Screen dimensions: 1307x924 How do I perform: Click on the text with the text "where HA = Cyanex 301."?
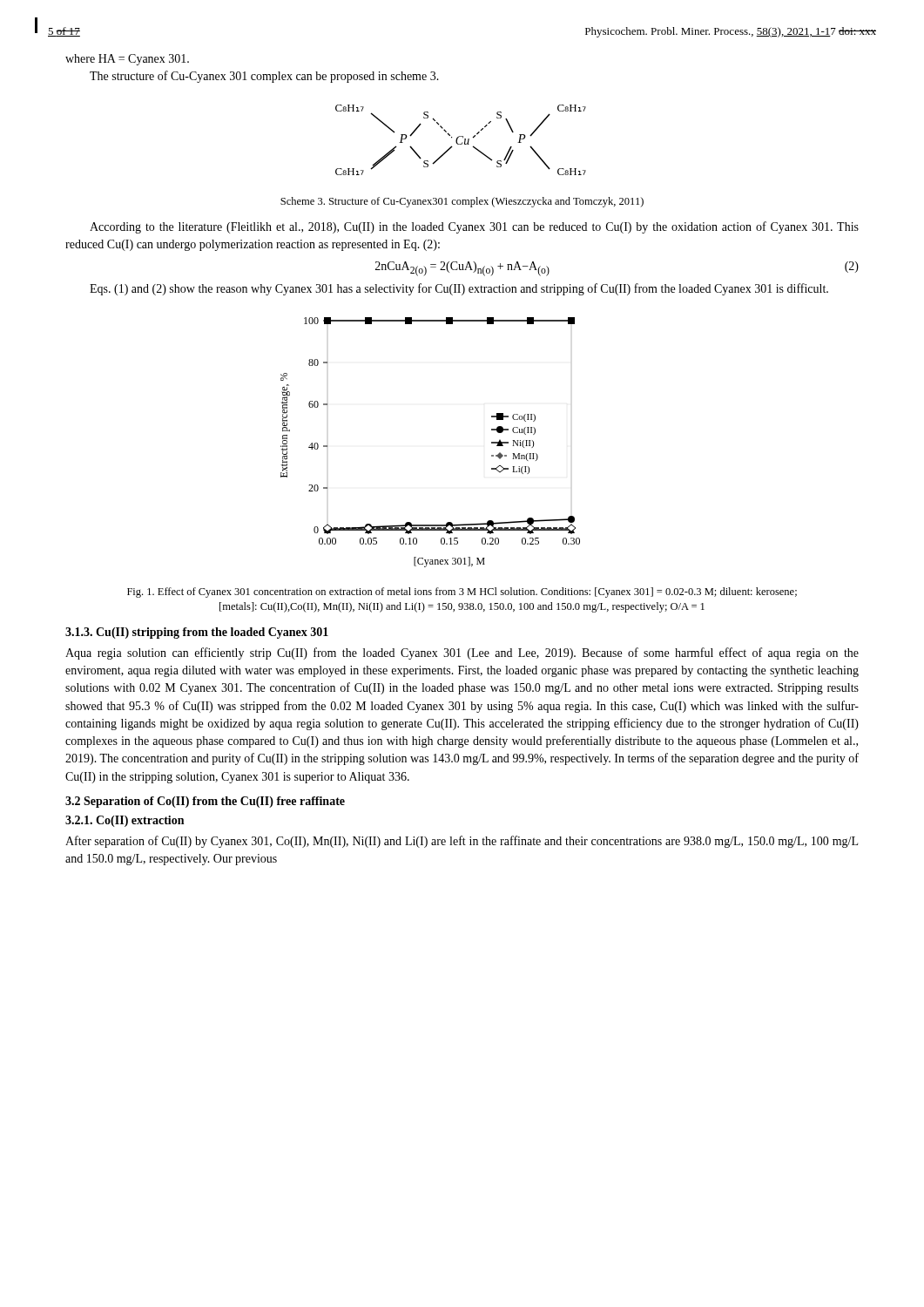(128, 59)
